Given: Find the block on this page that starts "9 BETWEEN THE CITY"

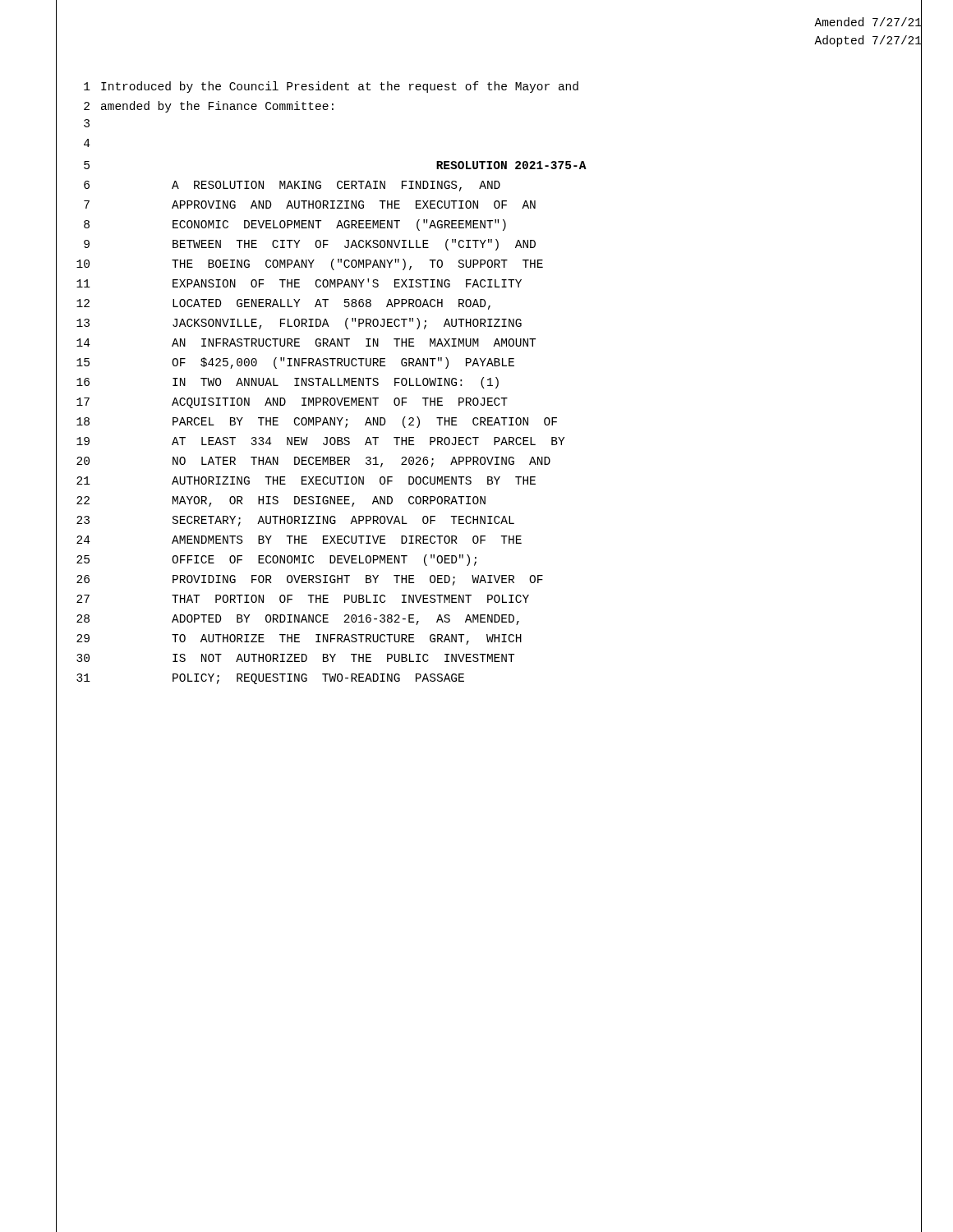Looking at the screenshot, I should tap(489, 245).
